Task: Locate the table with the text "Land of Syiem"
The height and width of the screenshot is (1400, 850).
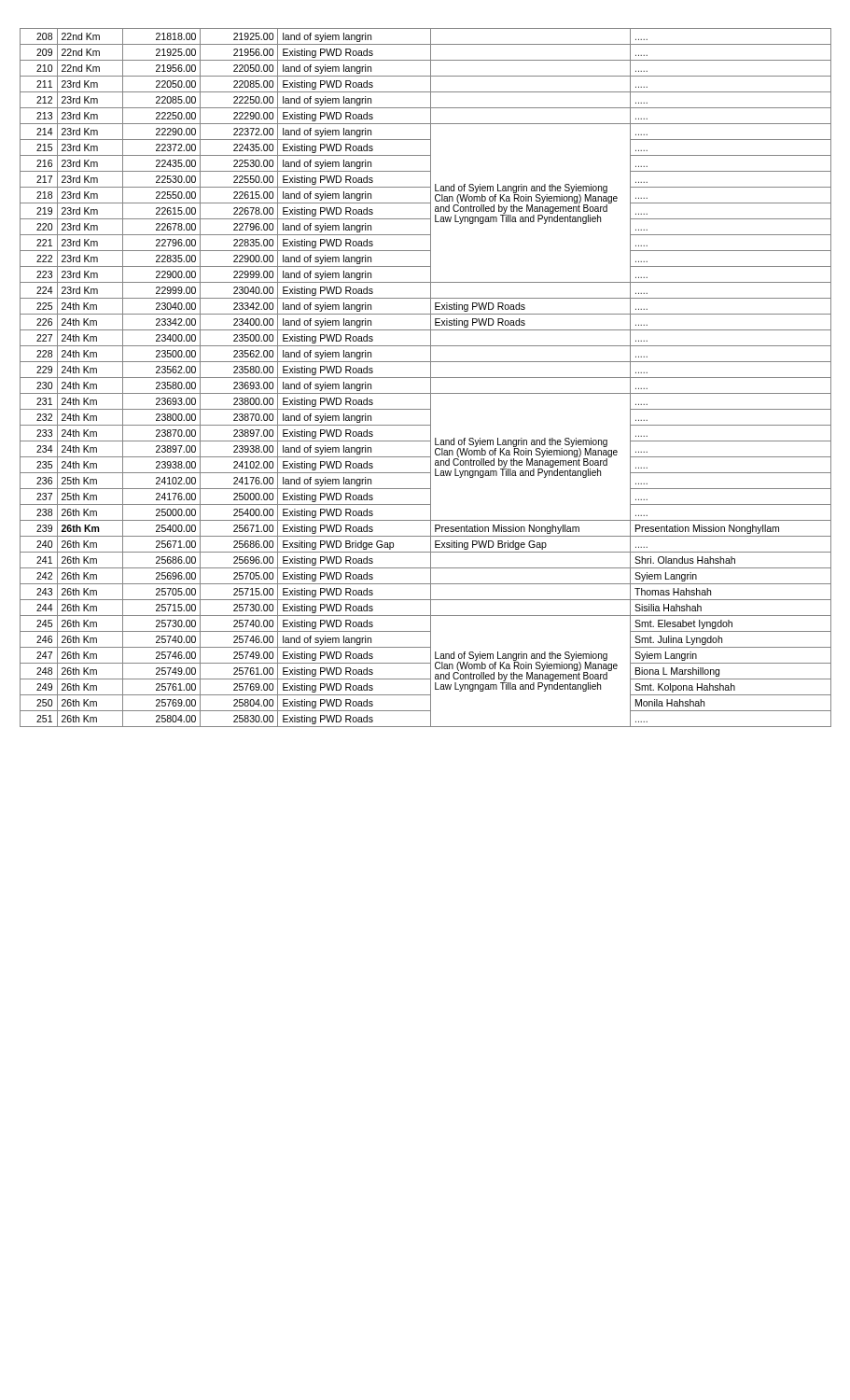Action: click(x=425, y=378)
